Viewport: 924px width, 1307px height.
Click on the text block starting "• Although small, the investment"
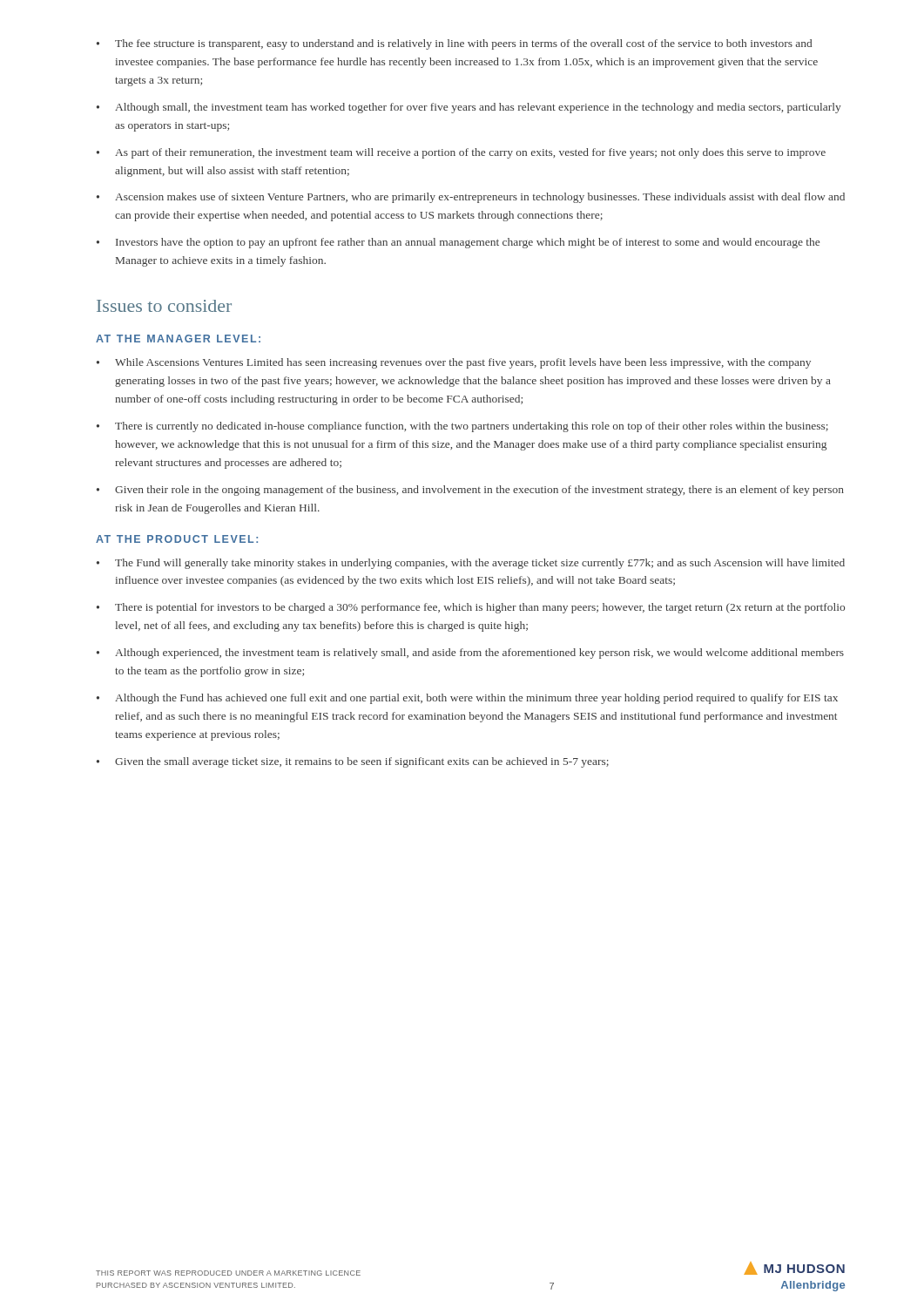coord(471,117)
